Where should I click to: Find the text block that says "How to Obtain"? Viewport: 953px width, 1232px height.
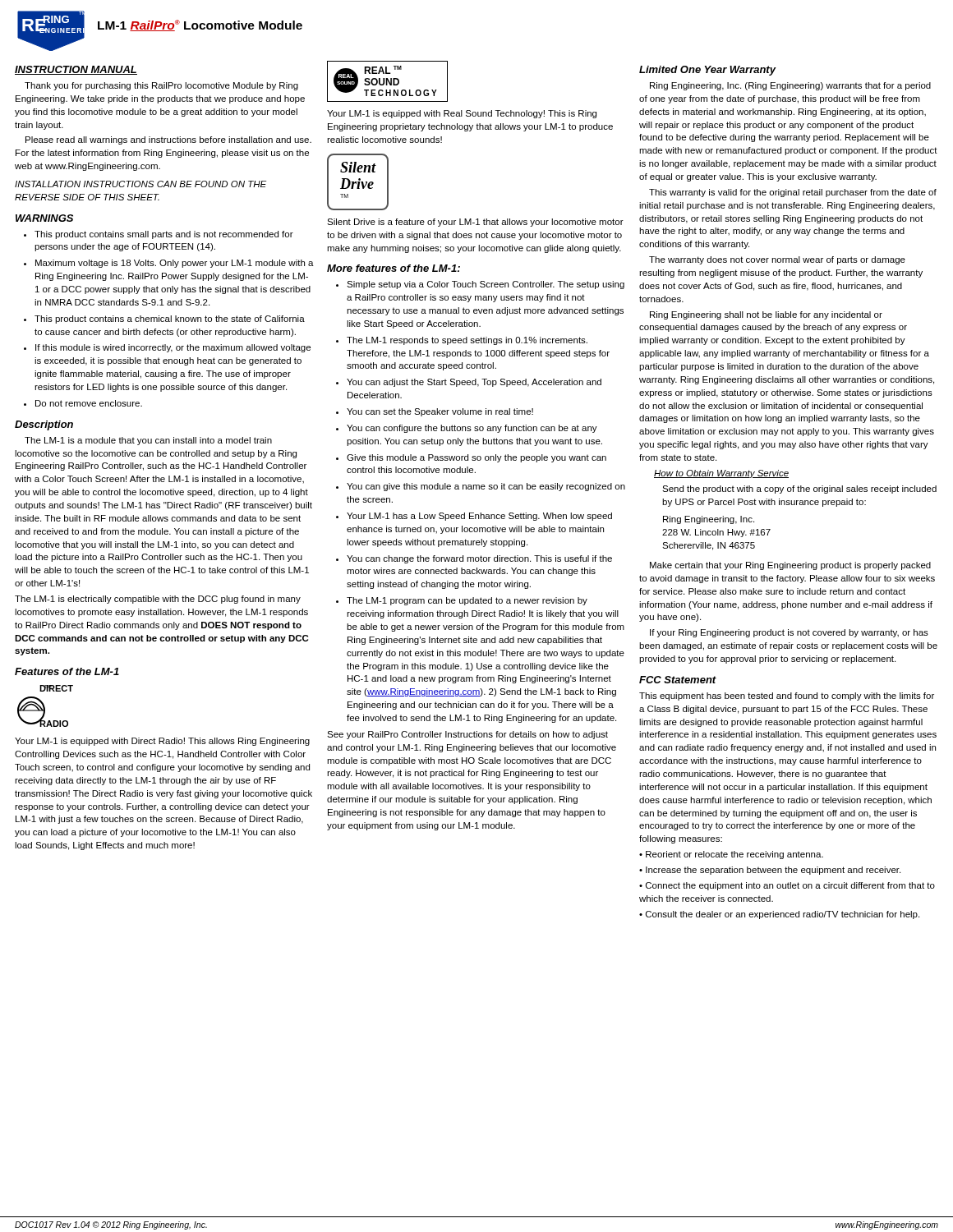[796, 510]
